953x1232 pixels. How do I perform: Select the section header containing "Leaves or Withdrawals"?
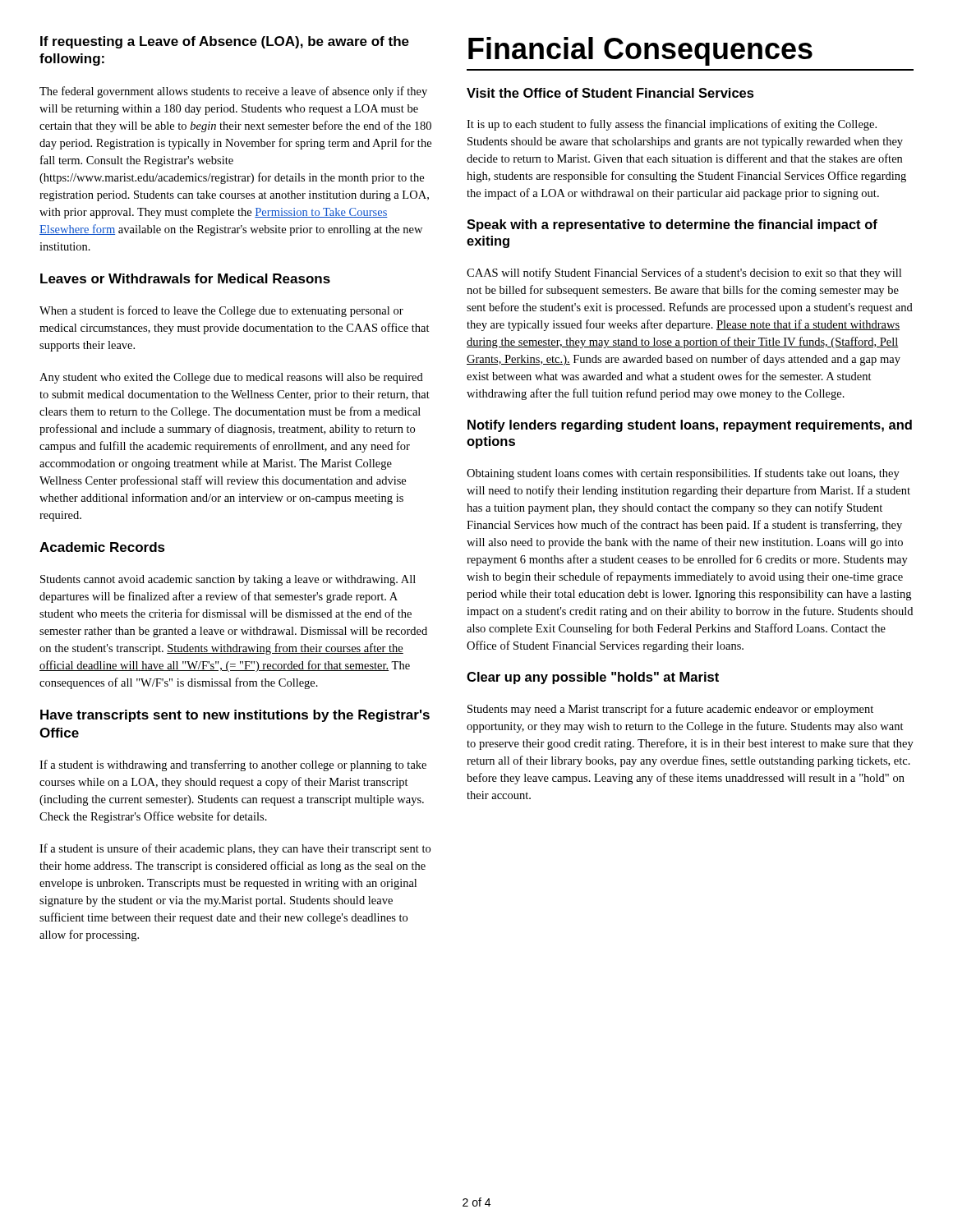pyautogui.click(x=237, y=279)
